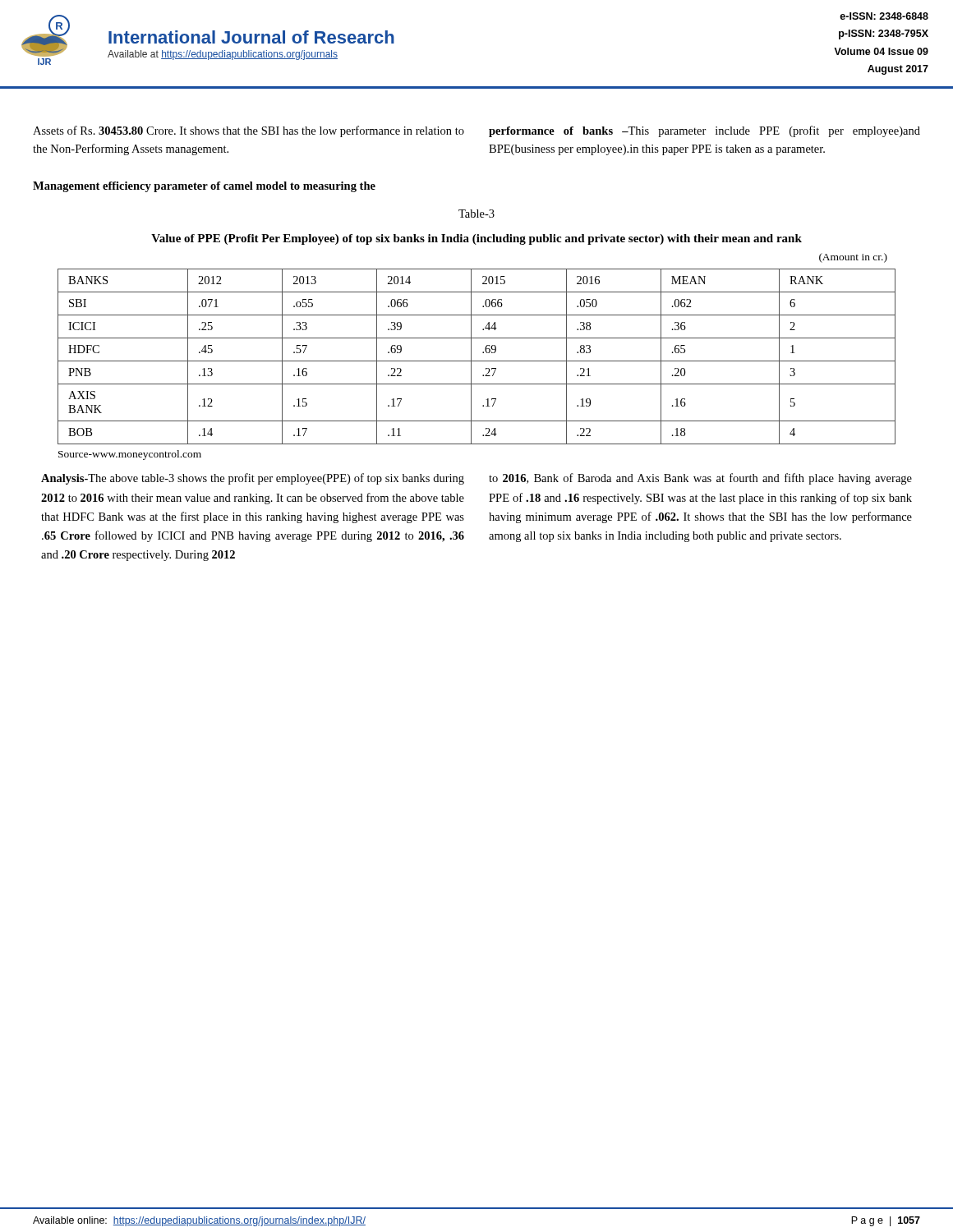Image resolution: width=953 pixels, height=1232 pixels.
Task: Click on the block starting "Assets of Rs. 30453.80 Crore. It"
Action: (249, 131)
